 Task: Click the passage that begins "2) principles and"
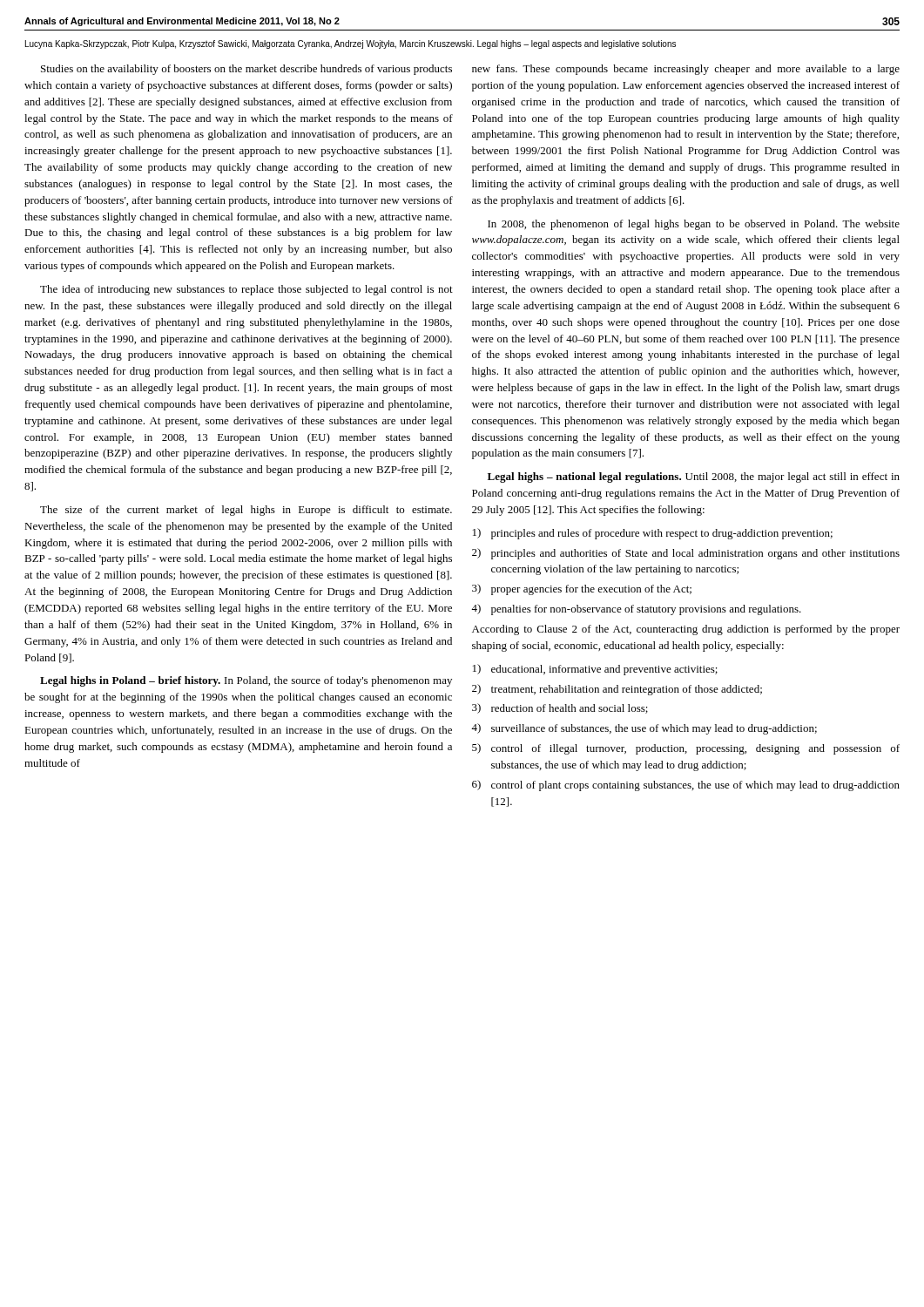(x=686, y=562)
